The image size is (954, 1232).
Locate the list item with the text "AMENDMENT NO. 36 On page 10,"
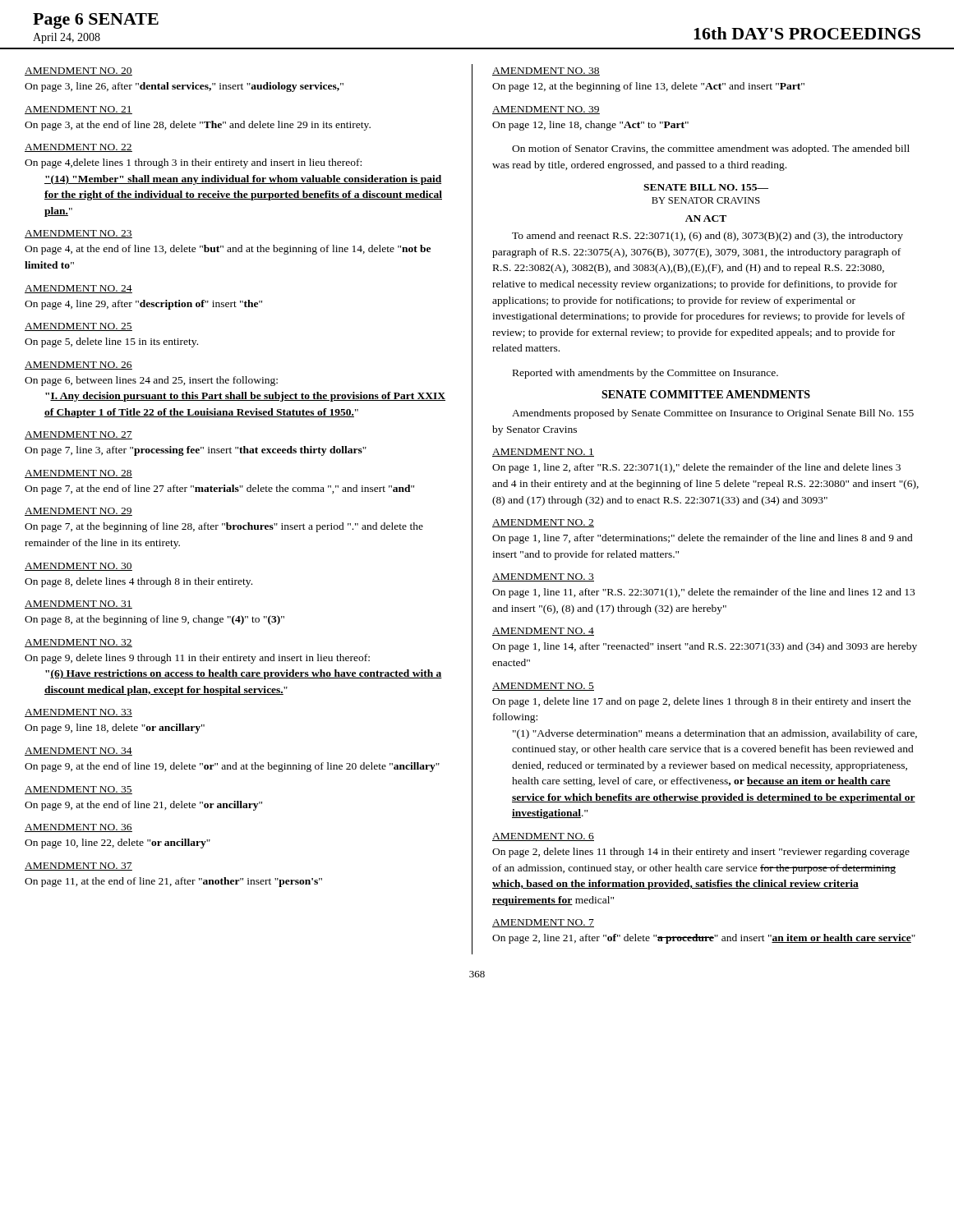[x=78, y=828]
